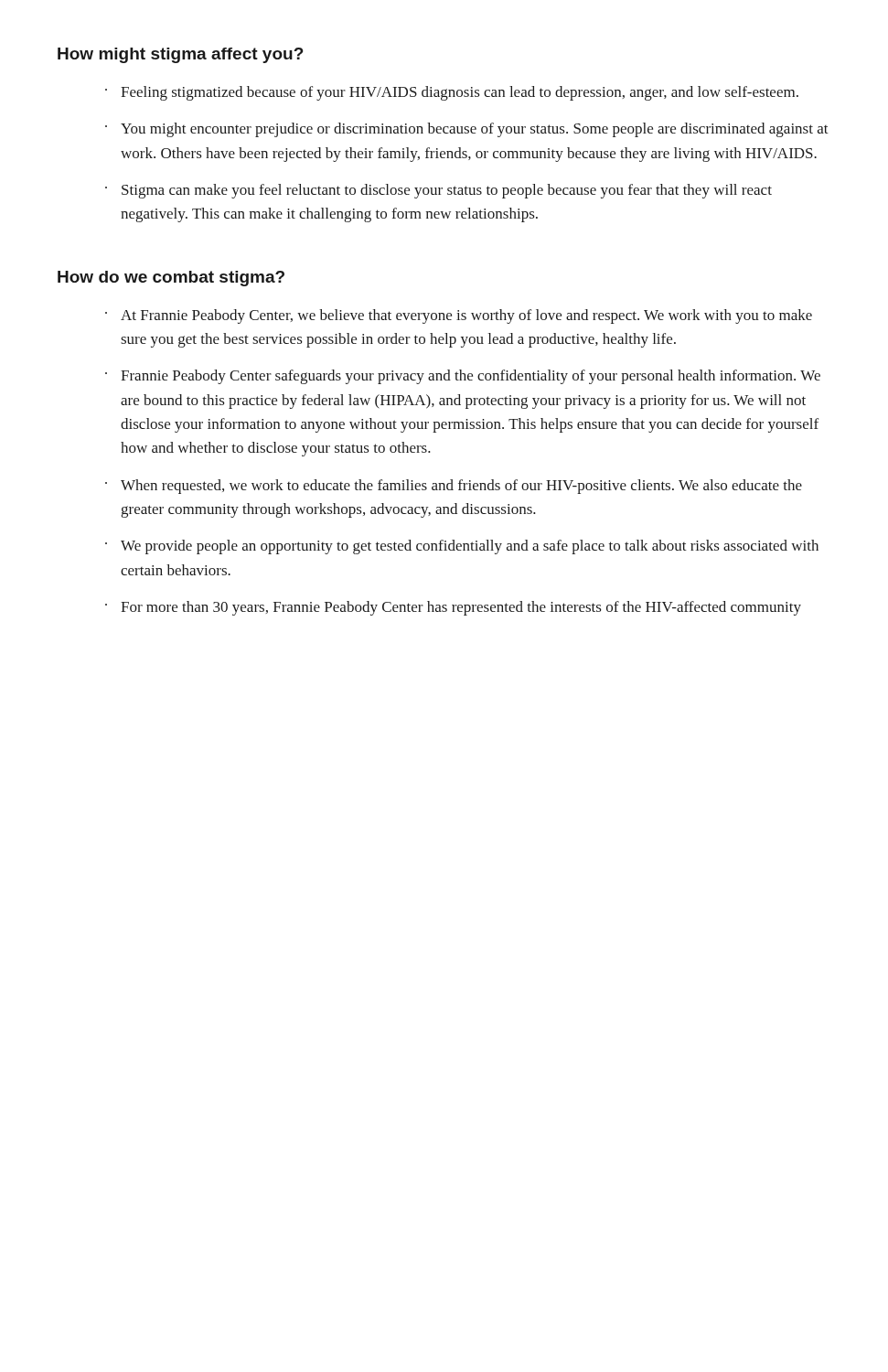The width and height of the screenshot is (888, 1372).
Task: Locate the text starting "· When requested, we work to"
Action: 468,498
